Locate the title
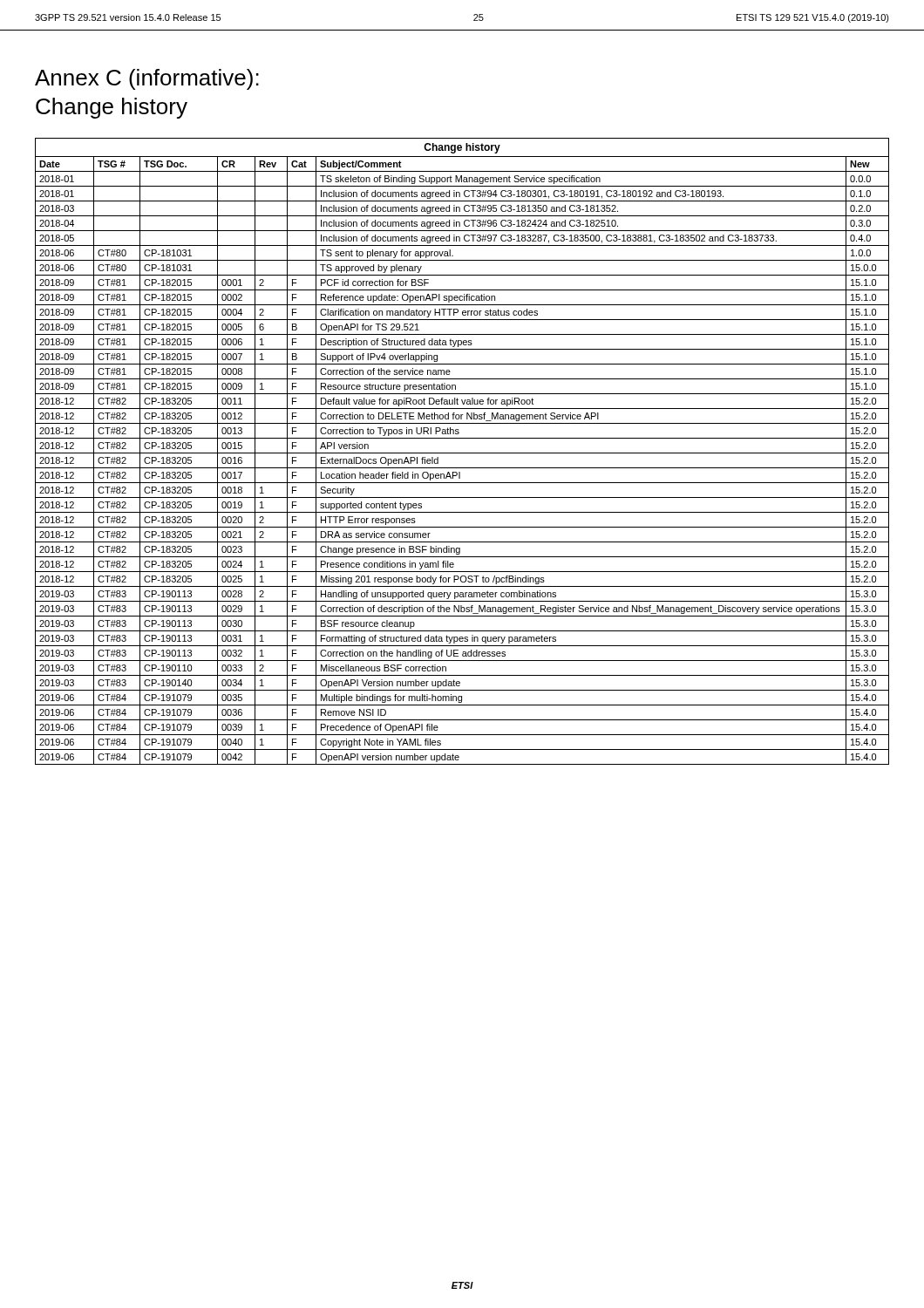Image resolution: width=924 pixels, height=1308 pixels. pos(148,92)
